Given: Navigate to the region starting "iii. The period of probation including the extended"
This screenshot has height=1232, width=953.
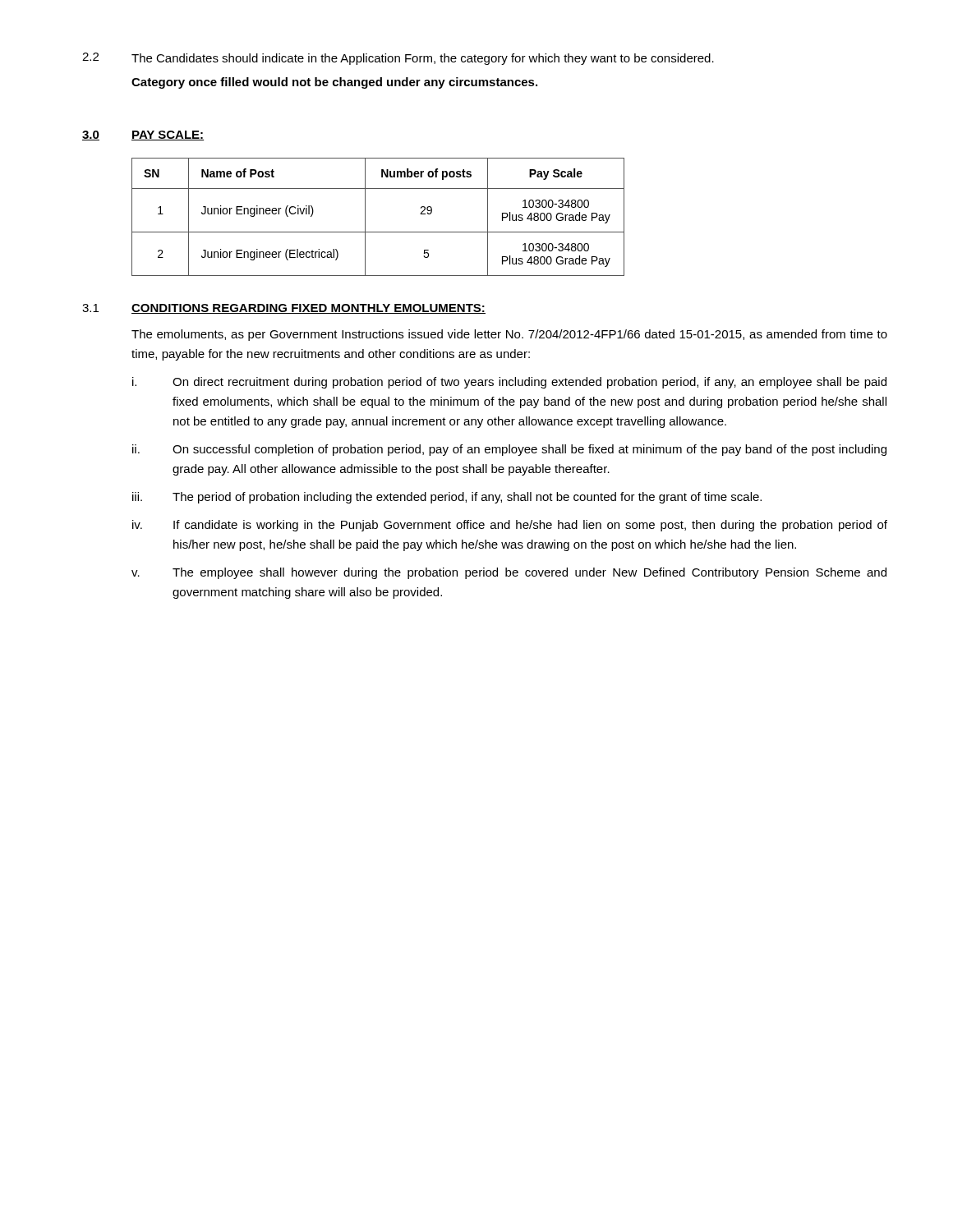Looking at the screenshot, I should tap(509, 497).
